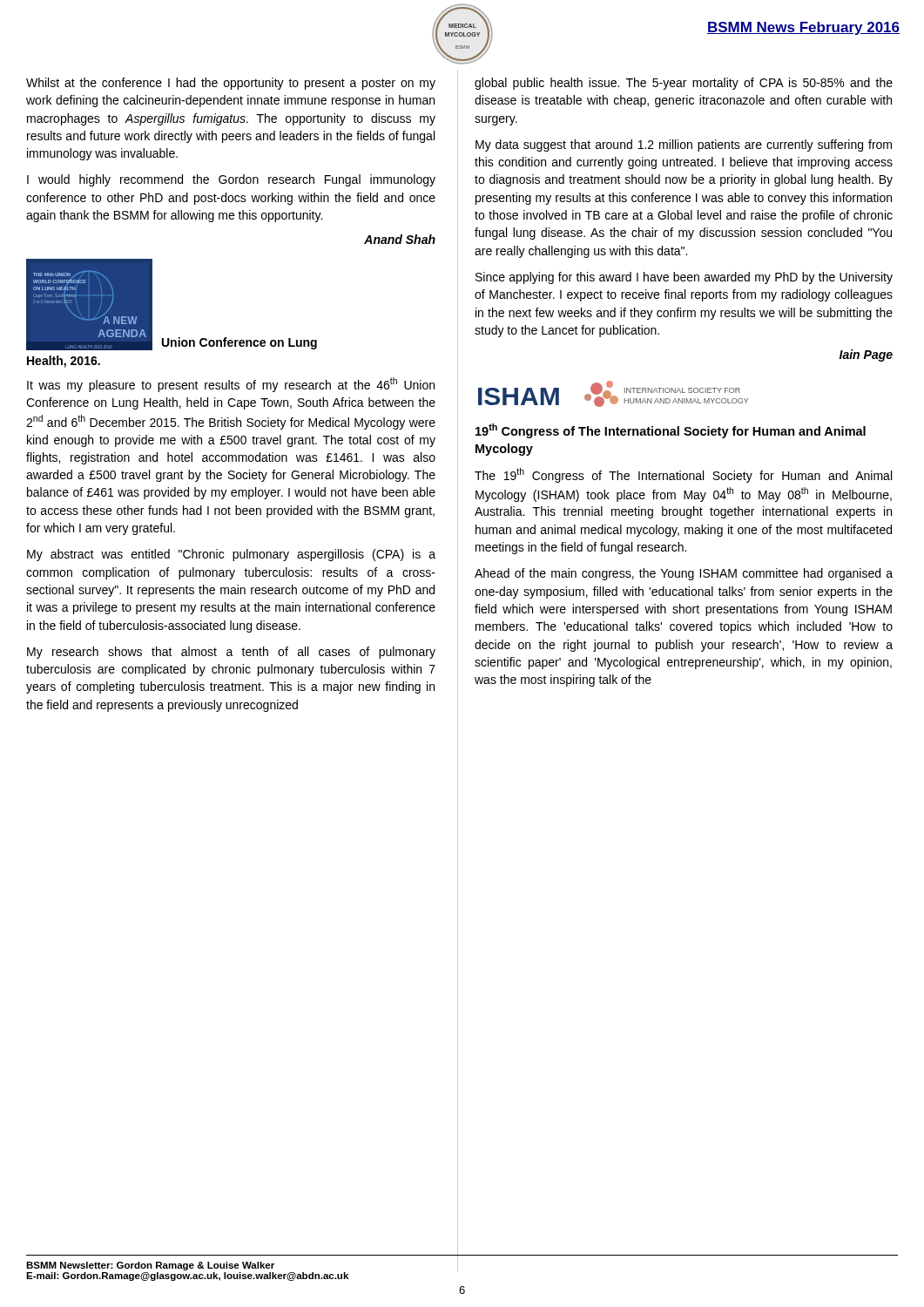Viewport: 924px width, 1307px height.
Task: Find the photo
Action: coord(231,305)
